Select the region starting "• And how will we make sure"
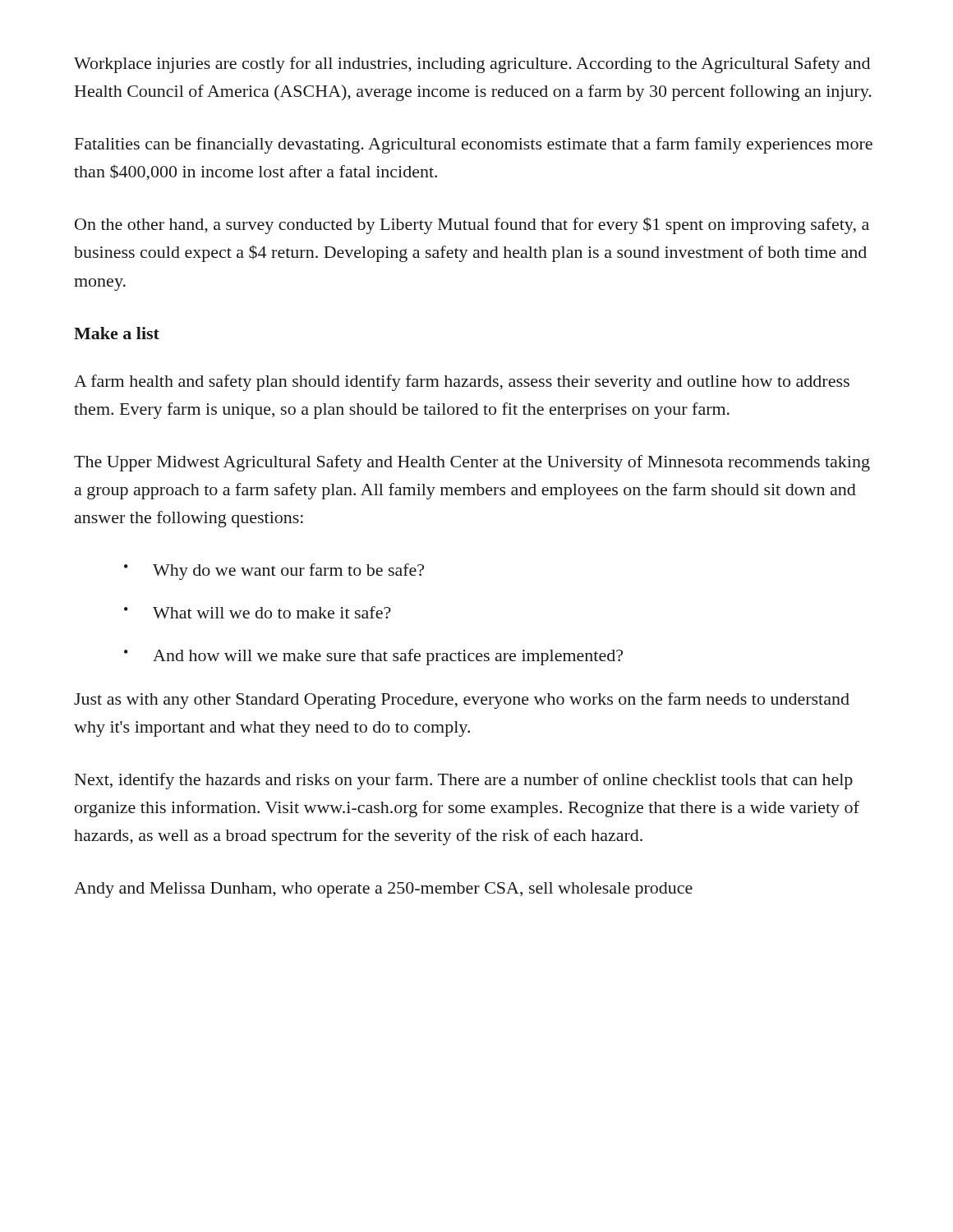The image size is (953, 1232). [x=501, y=656]
